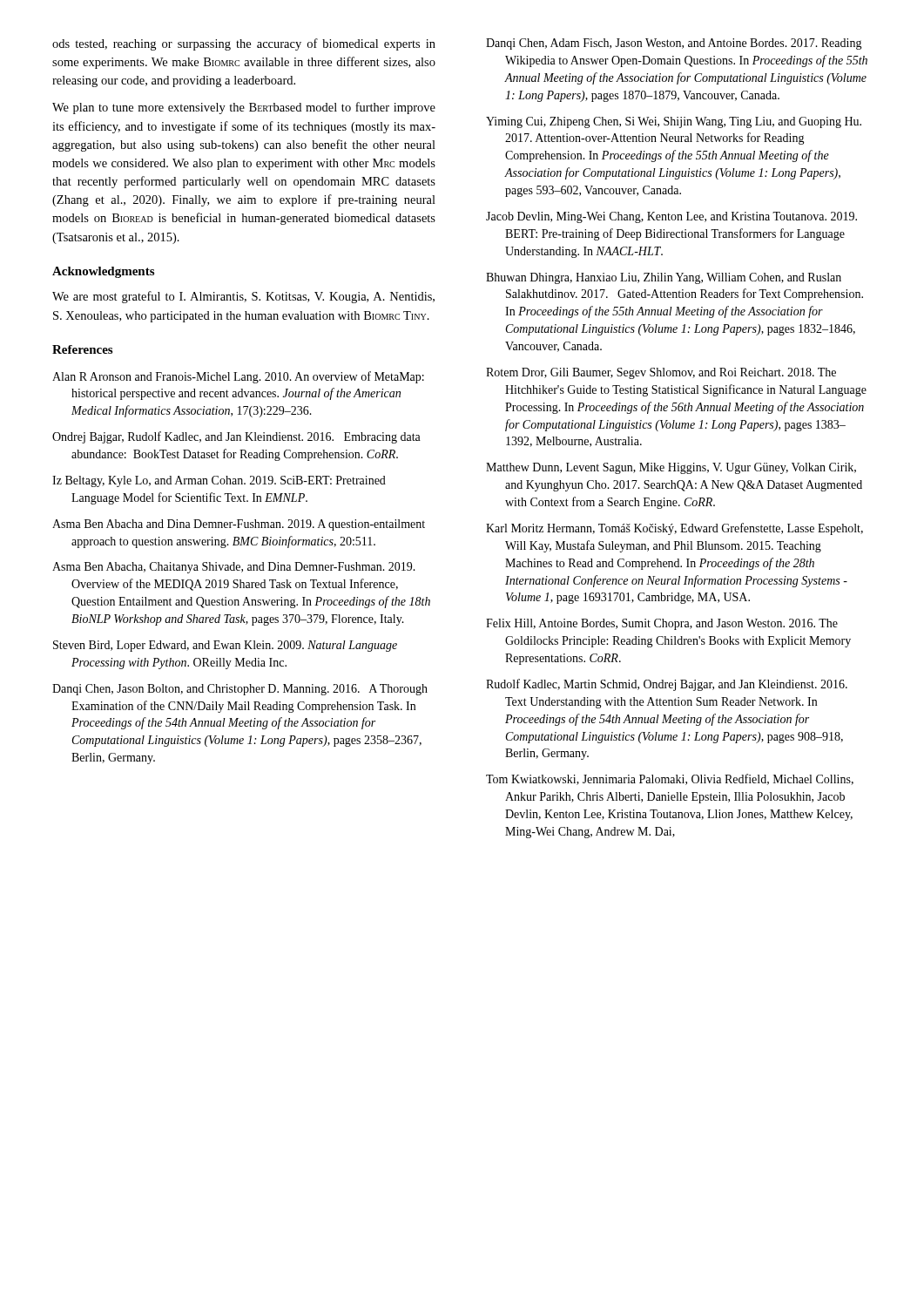Navigate to the passage starting "Bhuwan Dhingra, Hanxiao Liu, Zhilin Yang, William"
Screen dimensions: 1307x924
(675, 312)
